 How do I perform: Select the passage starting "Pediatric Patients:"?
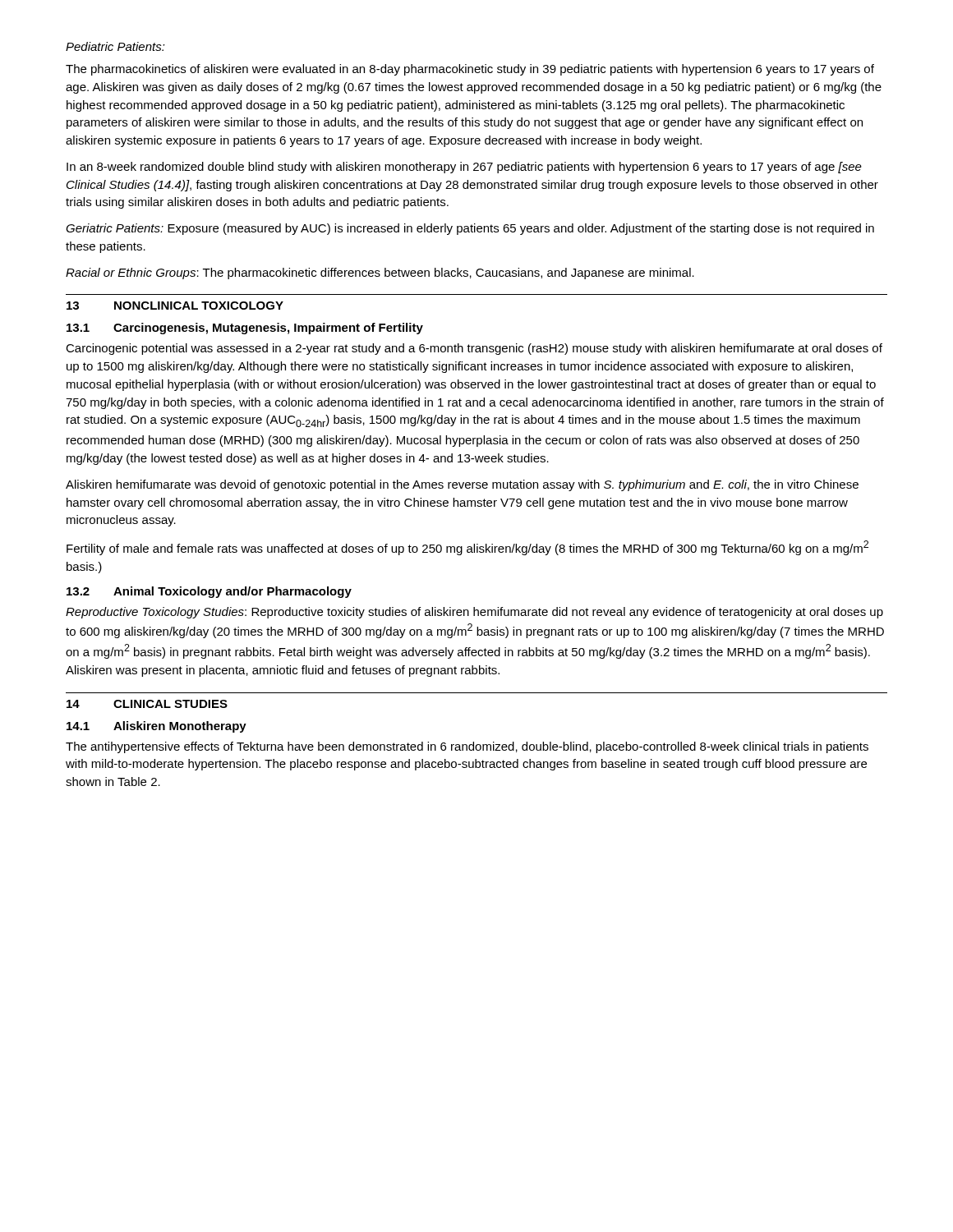click(115, 46)
